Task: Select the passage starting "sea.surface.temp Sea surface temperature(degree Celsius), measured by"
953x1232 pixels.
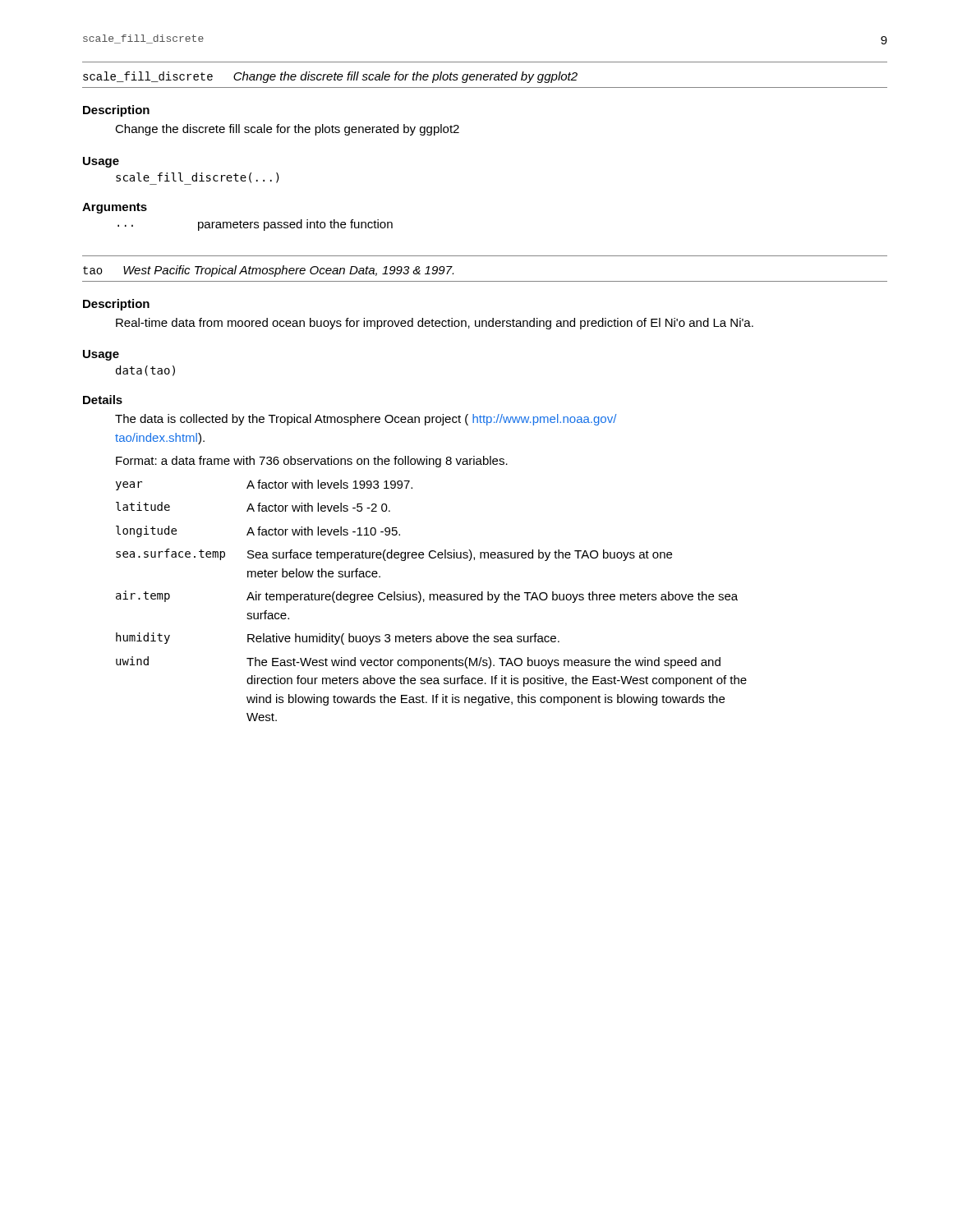Action: [x=501, y=564]
